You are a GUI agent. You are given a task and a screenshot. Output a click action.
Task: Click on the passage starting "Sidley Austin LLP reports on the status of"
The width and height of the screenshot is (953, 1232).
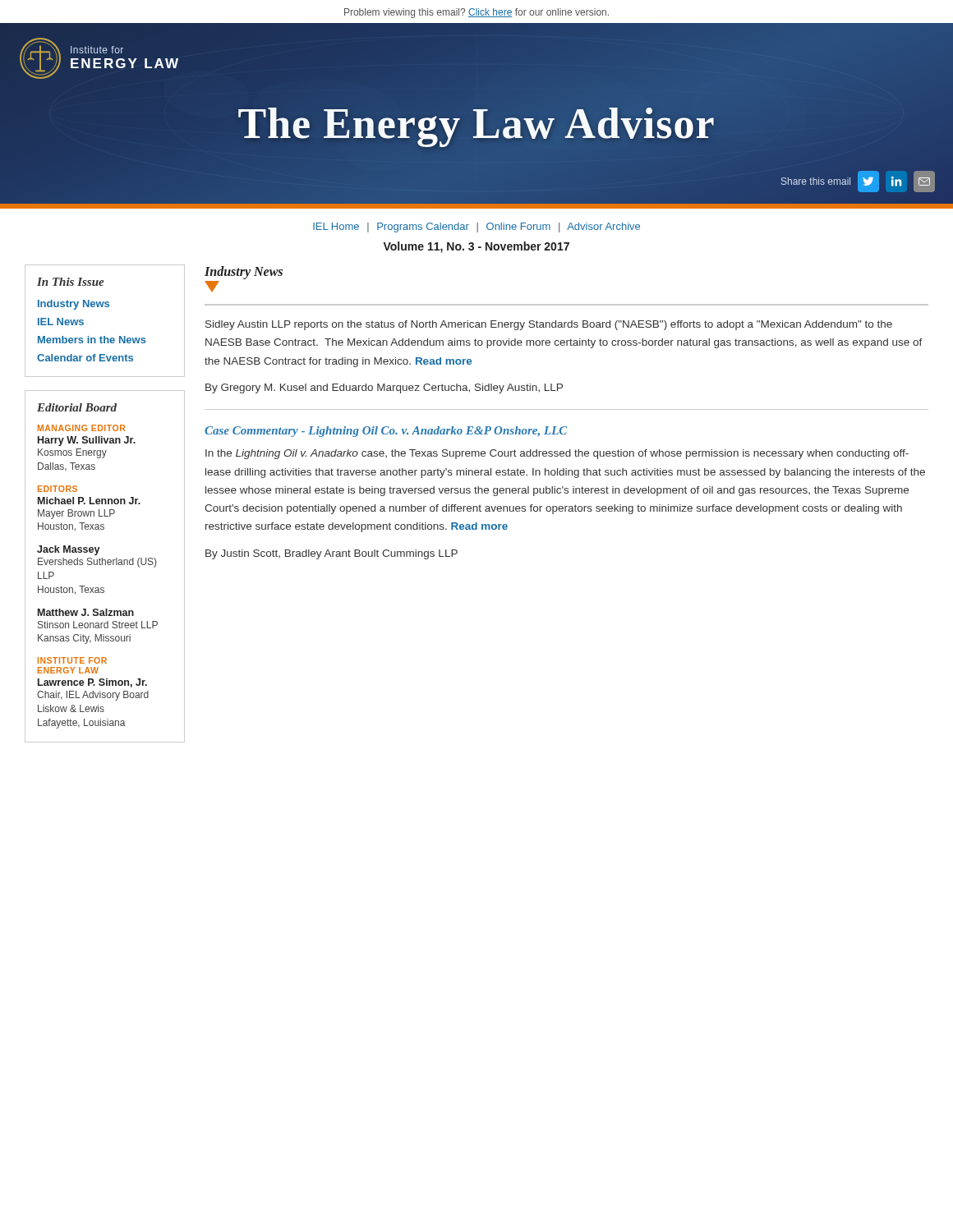(x=563, y=342)
